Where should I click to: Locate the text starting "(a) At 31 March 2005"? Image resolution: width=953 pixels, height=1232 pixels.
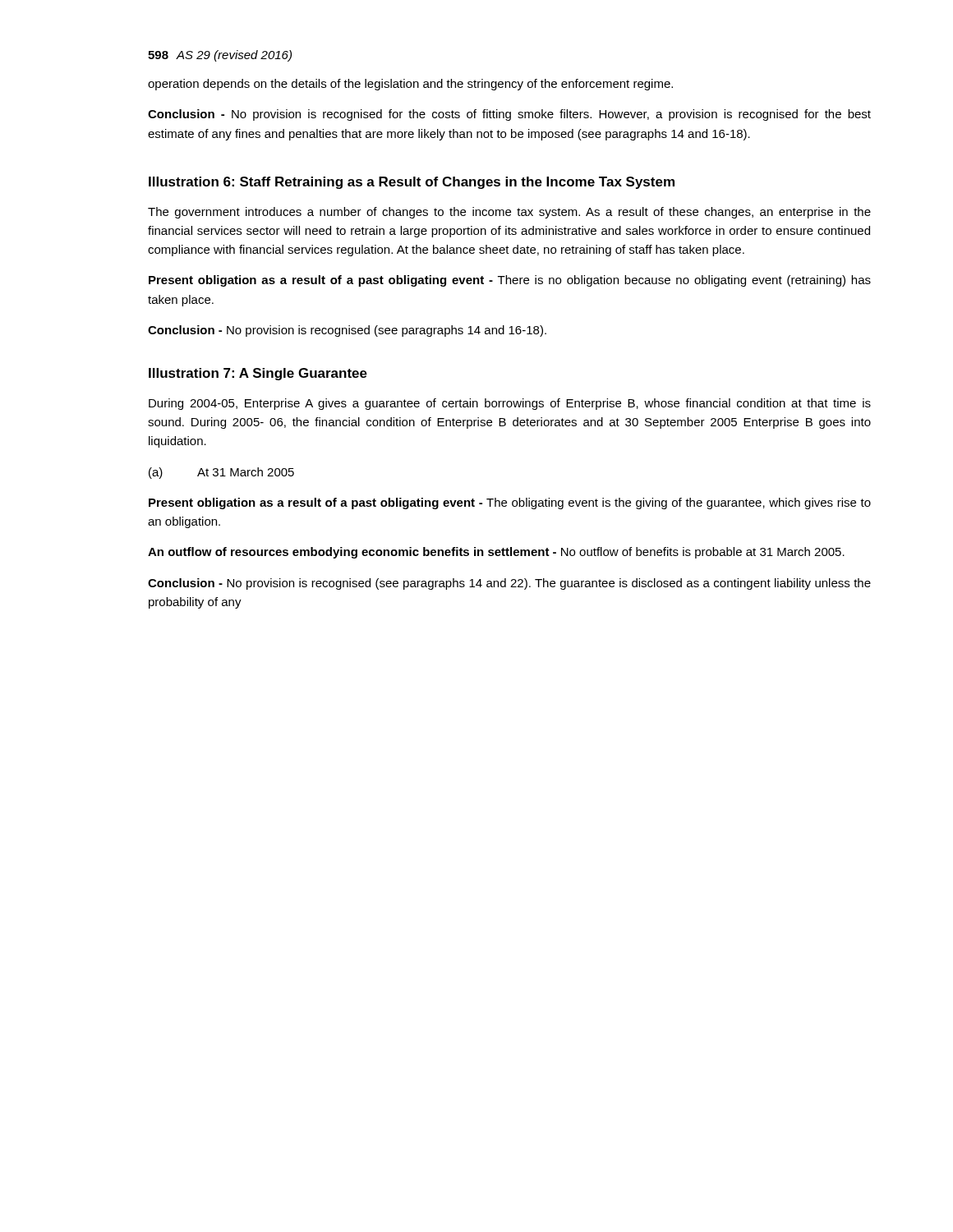221,473
